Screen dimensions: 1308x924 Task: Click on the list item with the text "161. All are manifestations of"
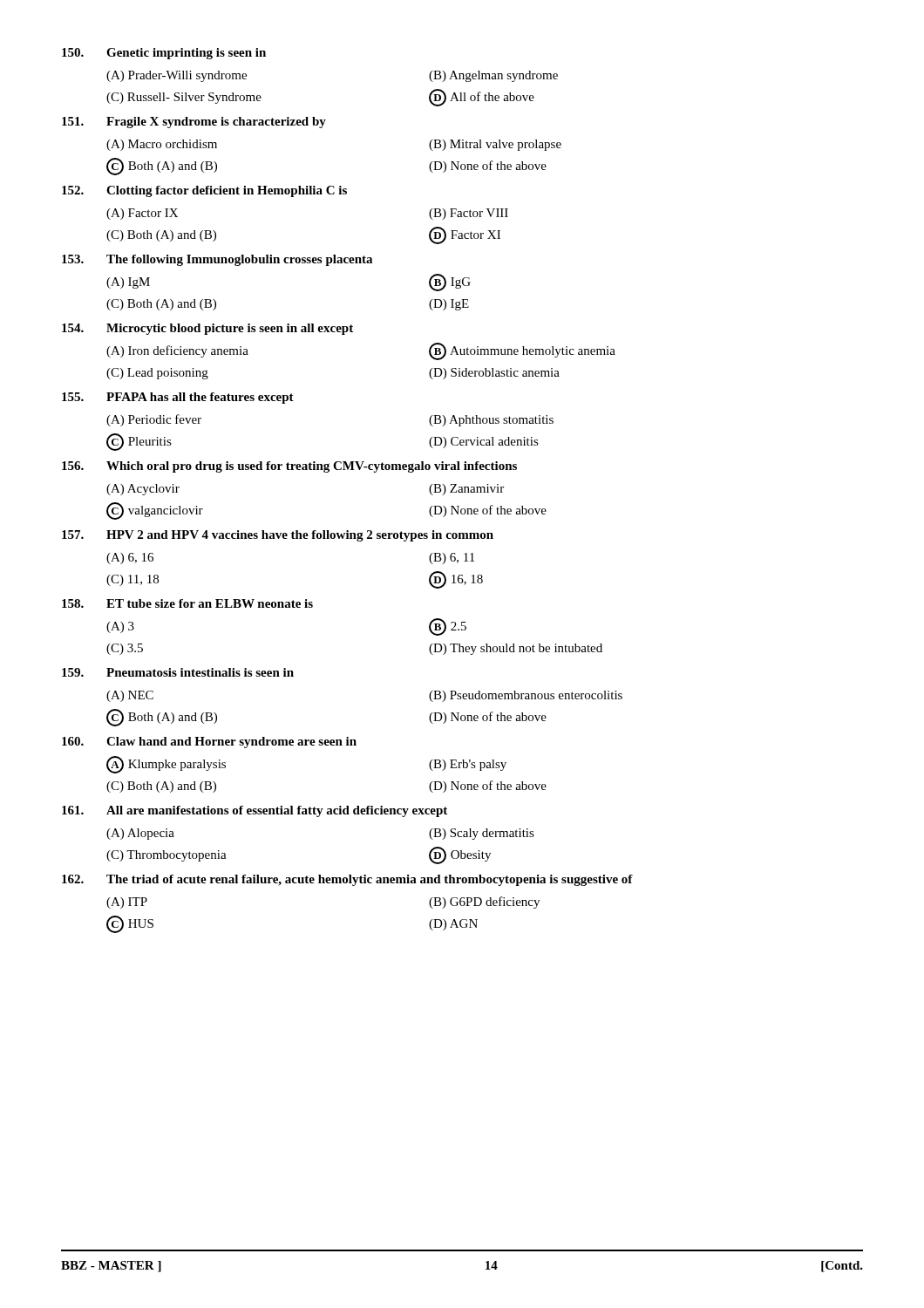462,832
